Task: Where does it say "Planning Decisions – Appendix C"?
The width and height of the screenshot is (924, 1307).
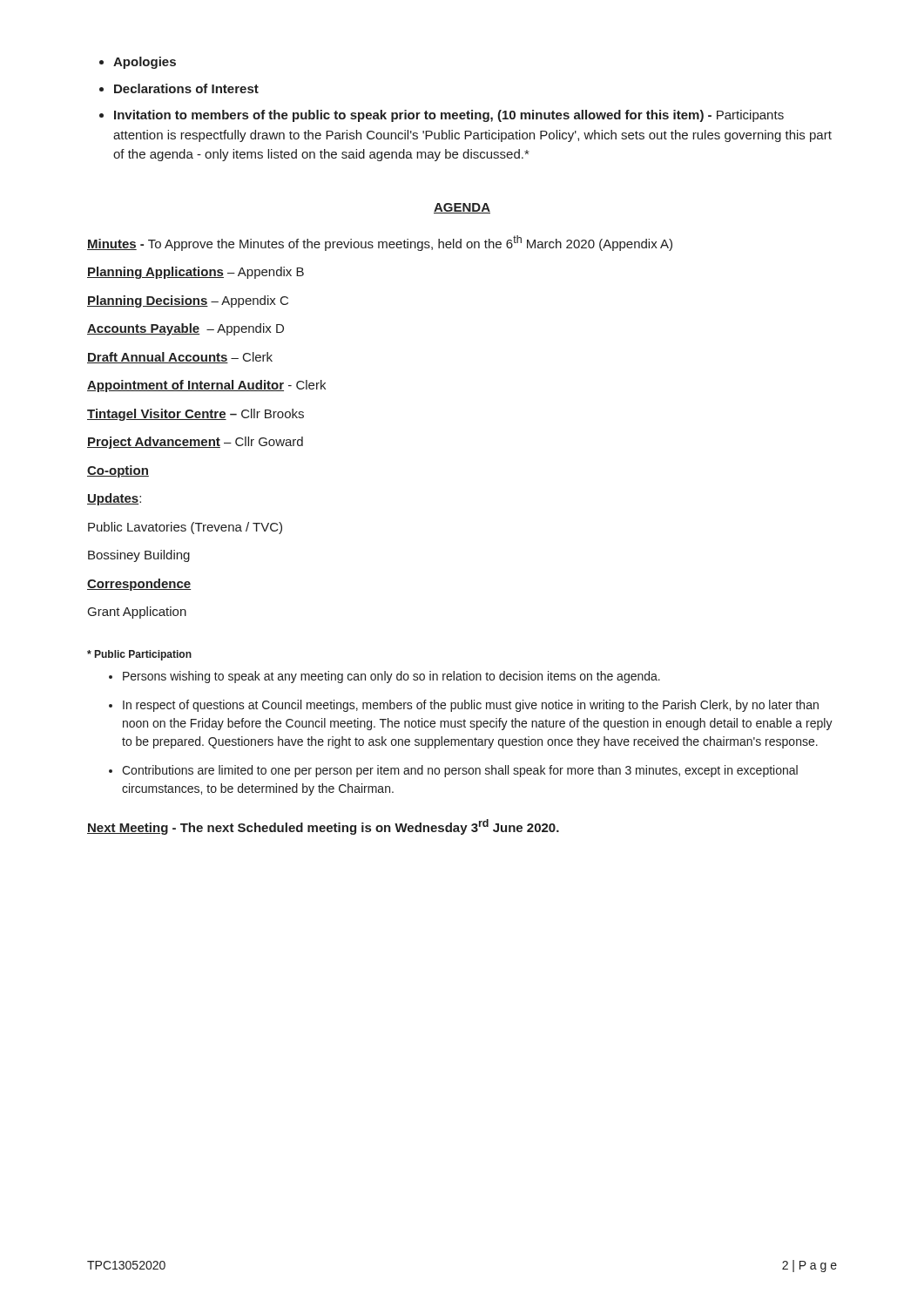Action: pyautogui.click(x=188, y=300)
